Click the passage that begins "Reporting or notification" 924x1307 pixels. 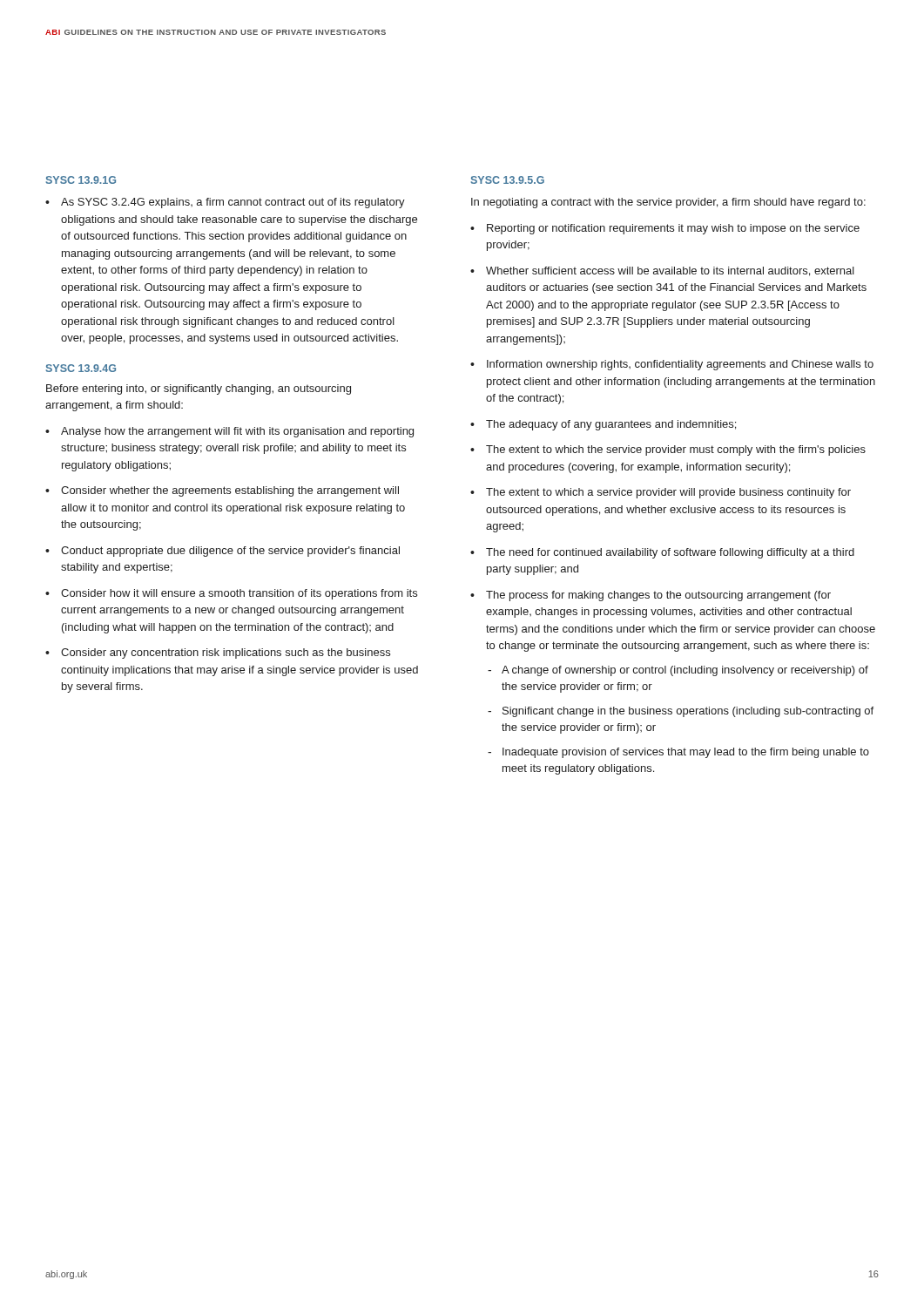click(673, 236)
